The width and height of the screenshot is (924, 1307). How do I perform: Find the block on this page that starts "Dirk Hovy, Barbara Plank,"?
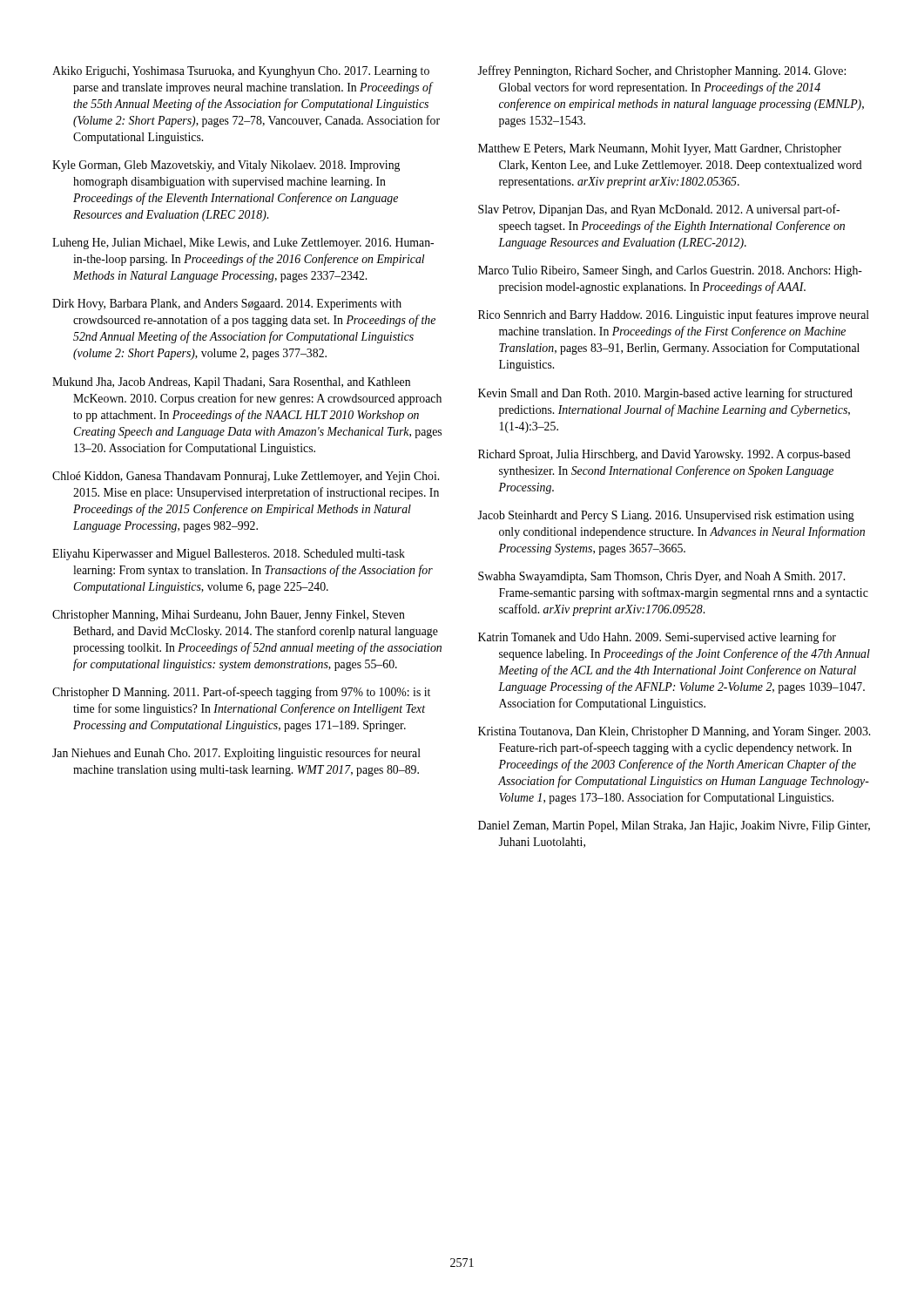(x=244, y=329)
